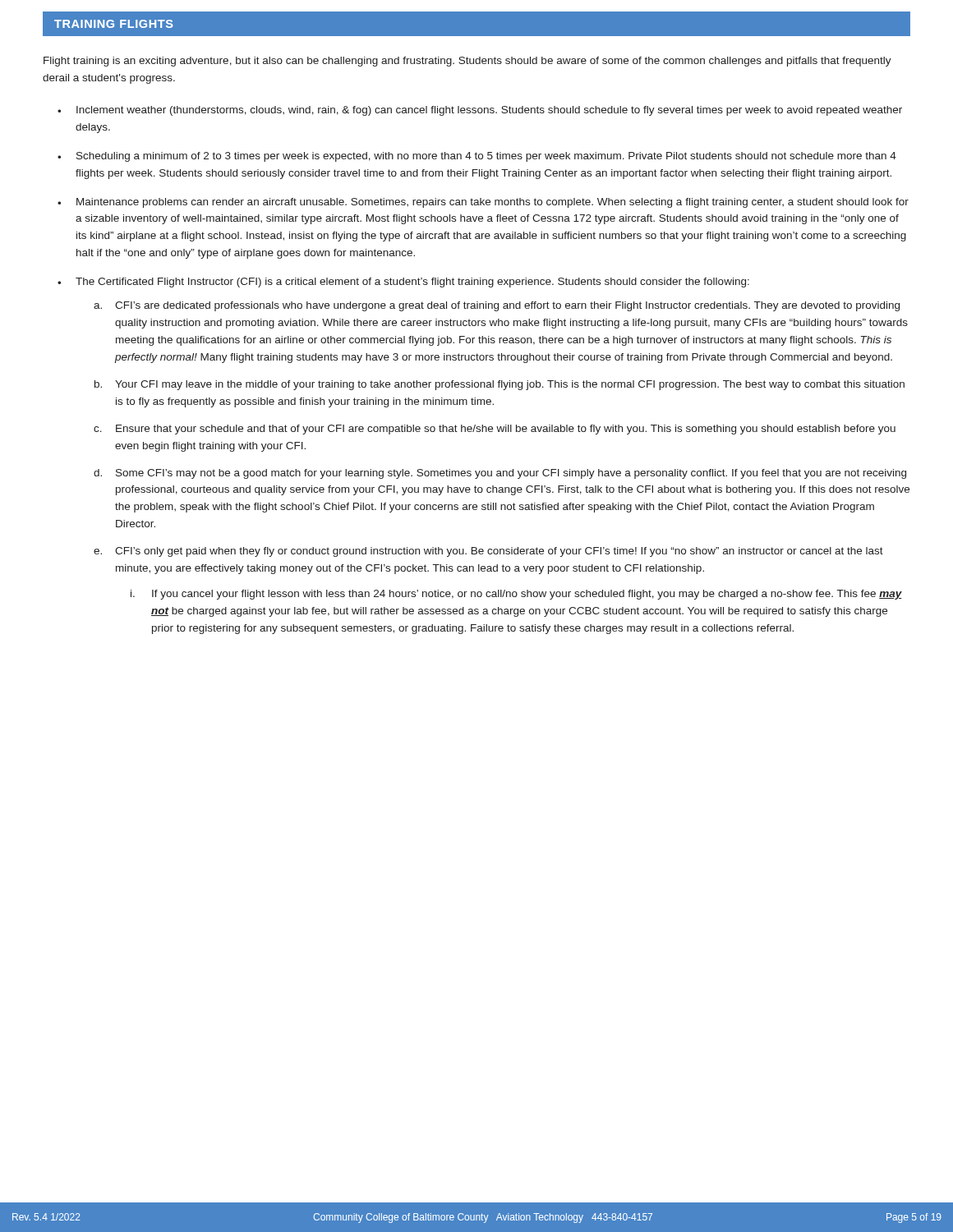The image size is (953, 1232).
Task: Locate the element starting "• Maintenance problems can render"
Action: [484, 228]
